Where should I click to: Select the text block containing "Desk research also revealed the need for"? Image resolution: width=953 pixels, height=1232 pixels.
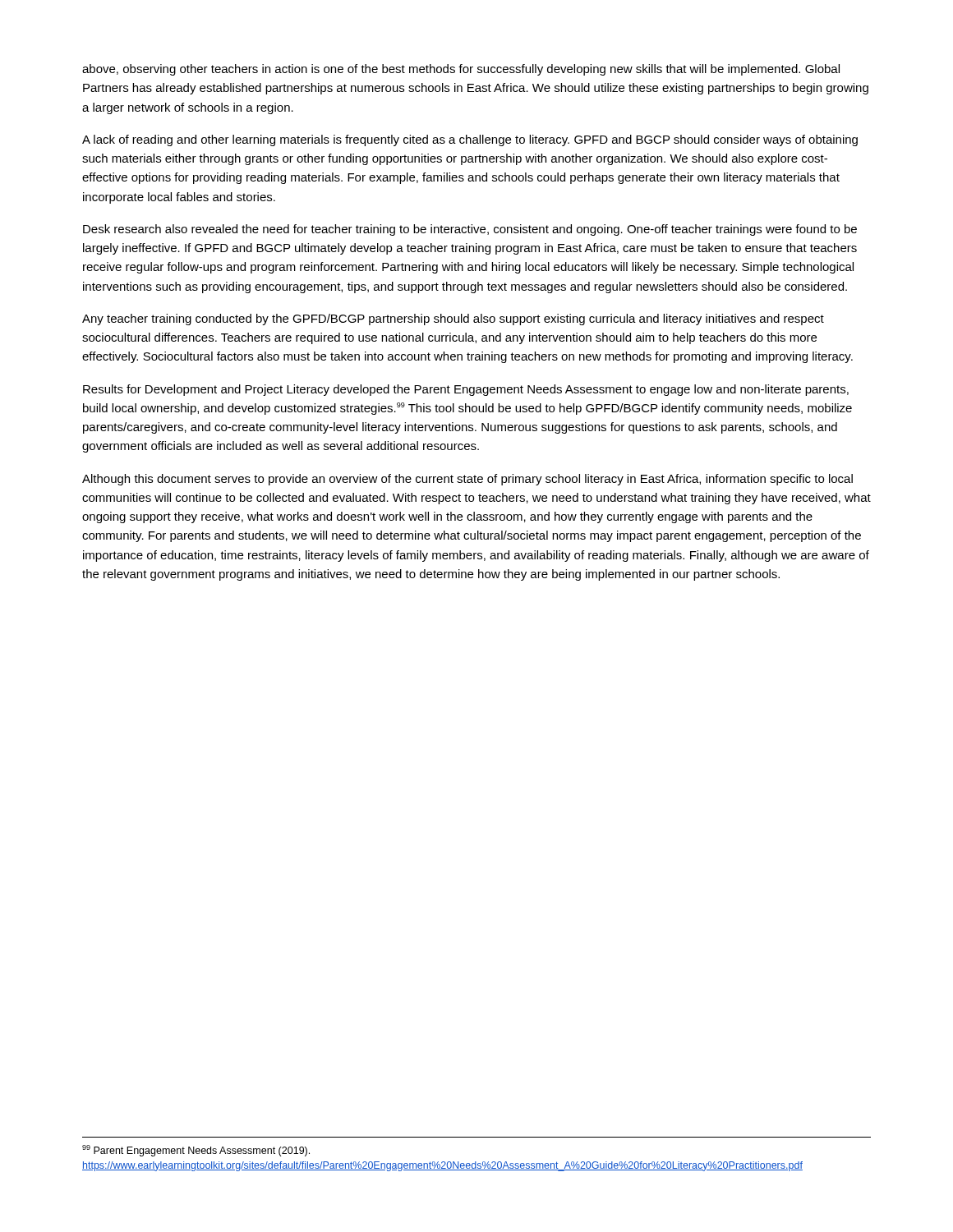476,257
